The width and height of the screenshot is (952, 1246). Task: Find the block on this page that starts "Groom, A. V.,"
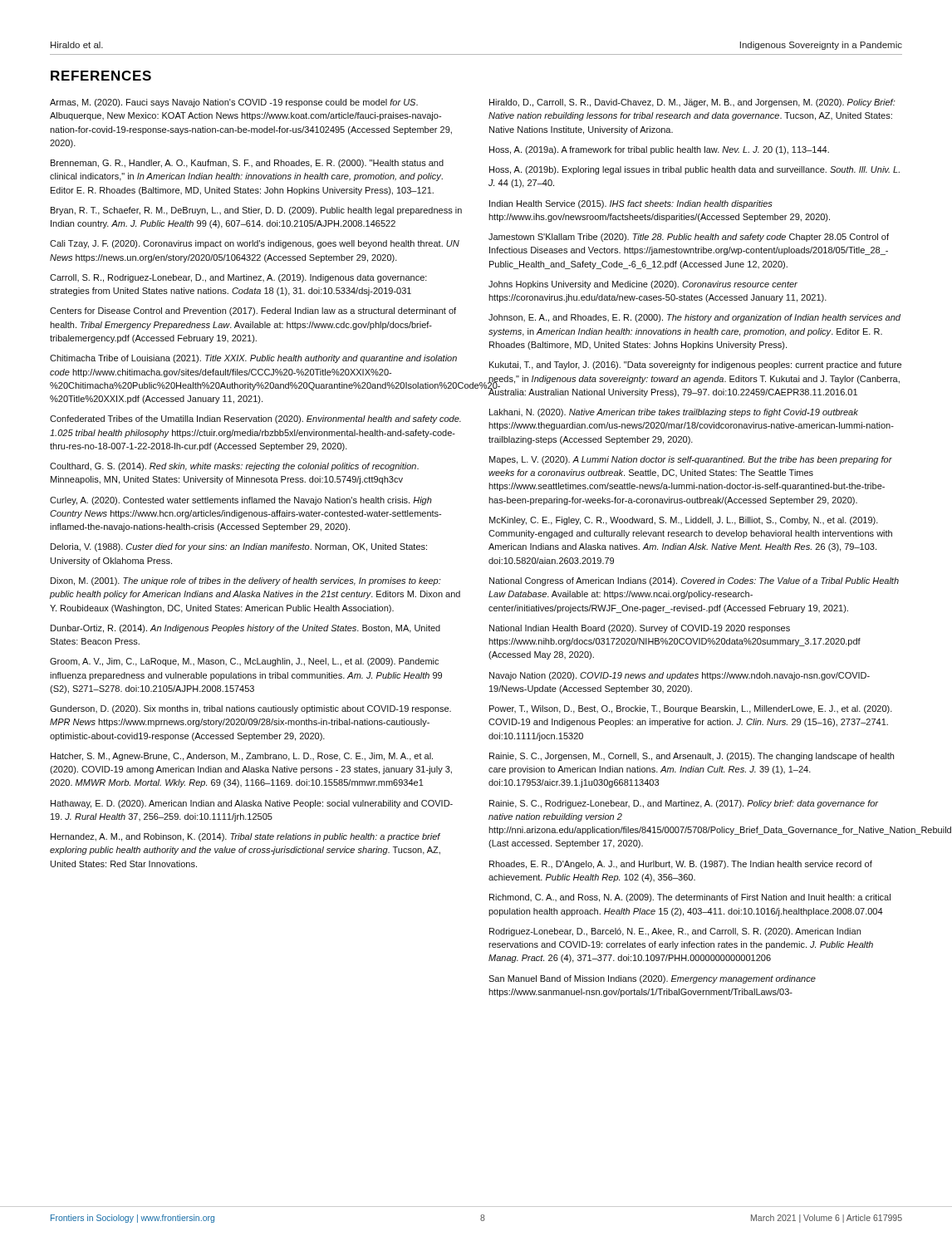pyautogui.click(x=246, y=675)
